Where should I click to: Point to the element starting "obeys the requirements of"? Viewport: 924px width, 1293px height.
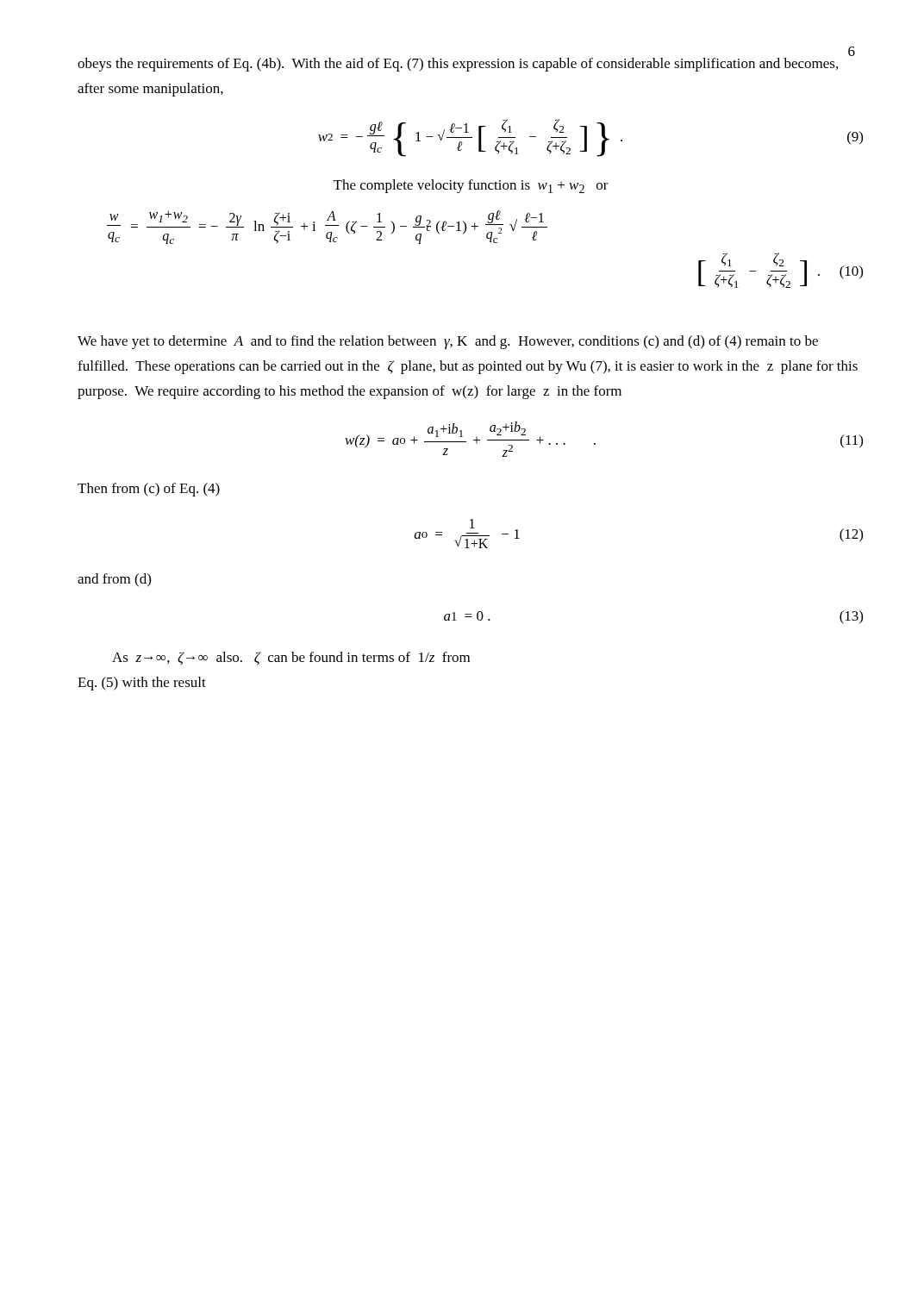(x=471, y=77)
